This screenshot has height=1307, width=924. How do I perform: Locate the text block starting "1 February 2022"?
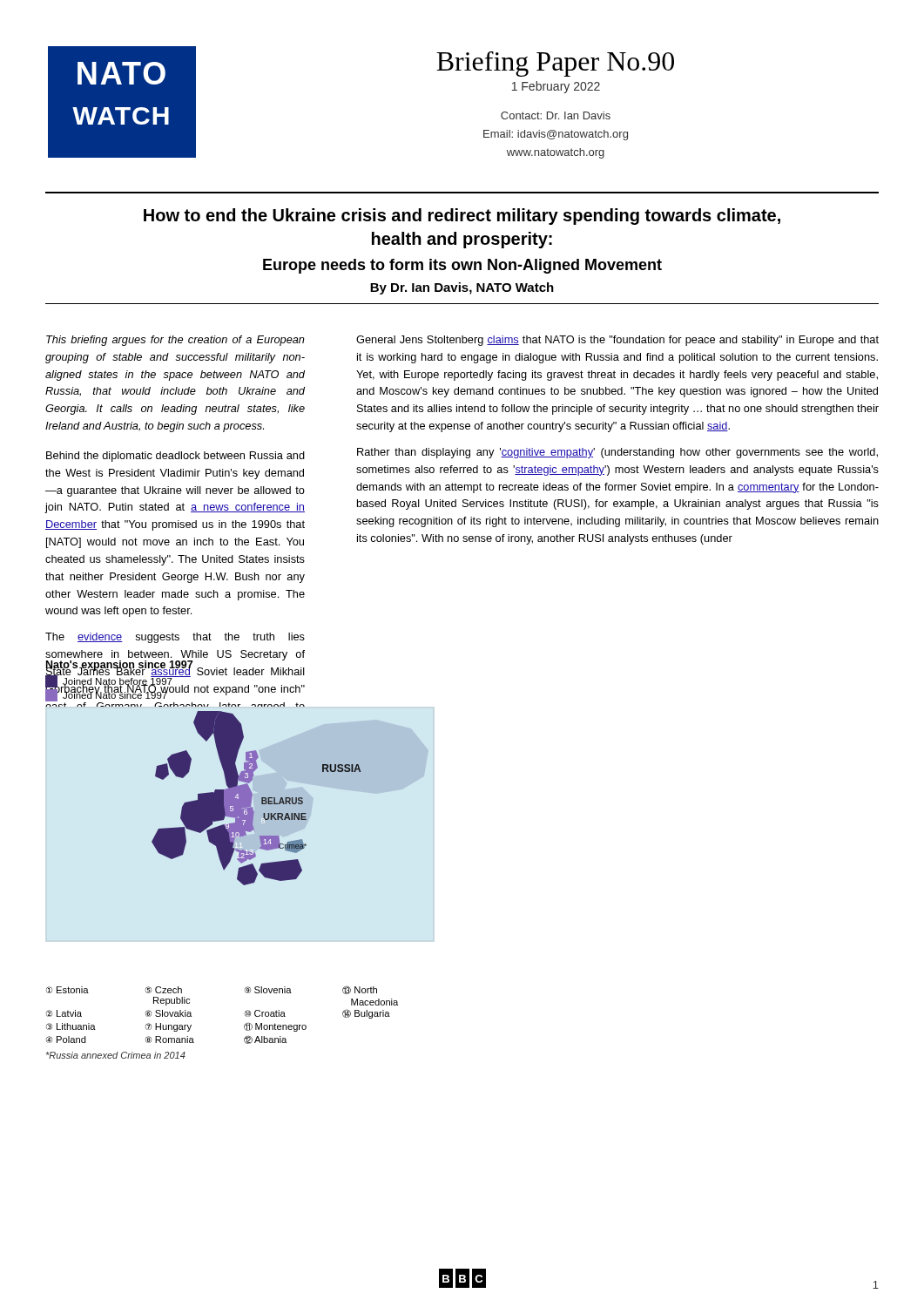556,86
